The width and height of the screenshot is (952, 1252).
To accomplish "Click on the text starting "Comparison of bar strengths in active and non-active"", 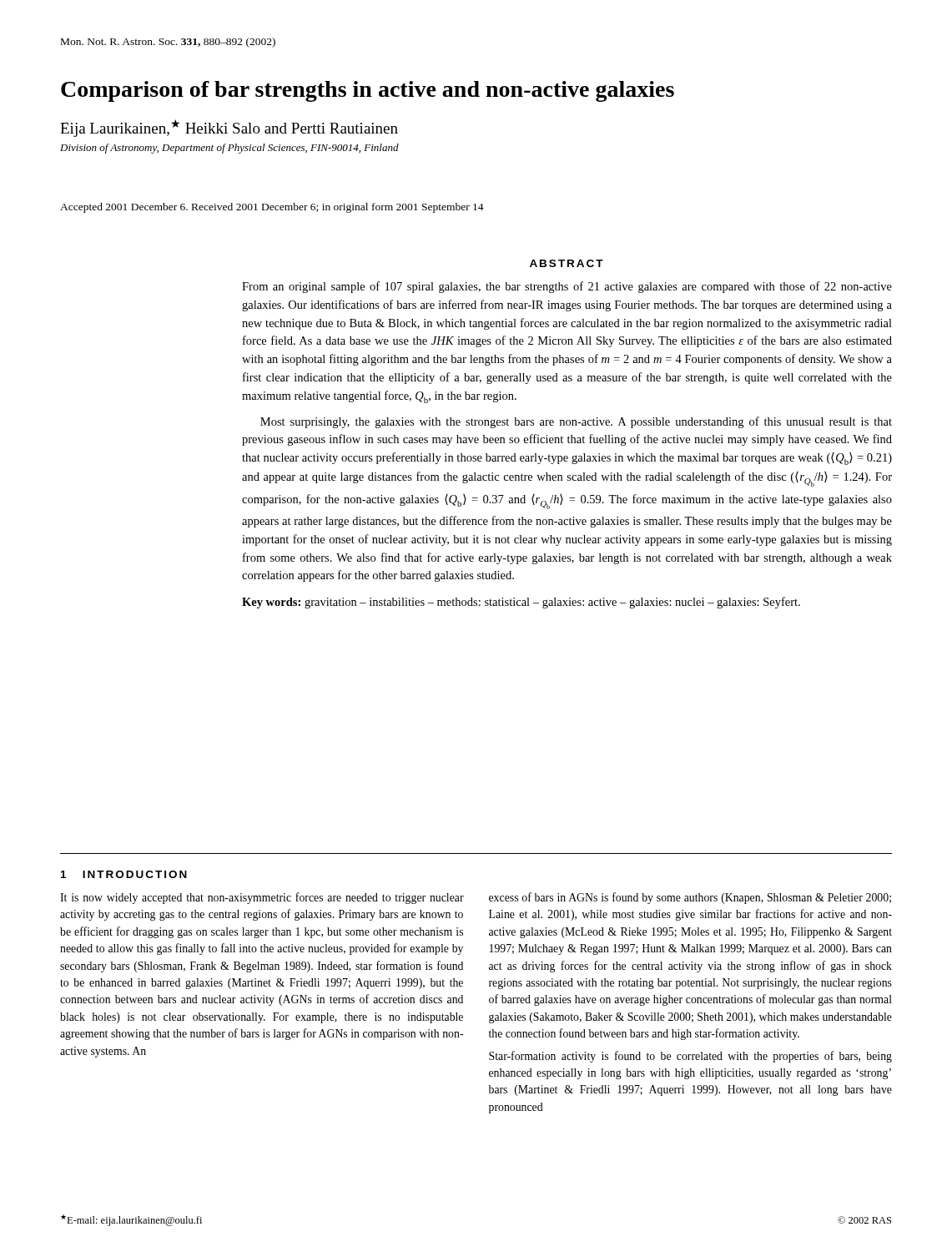I will point(368,91).
